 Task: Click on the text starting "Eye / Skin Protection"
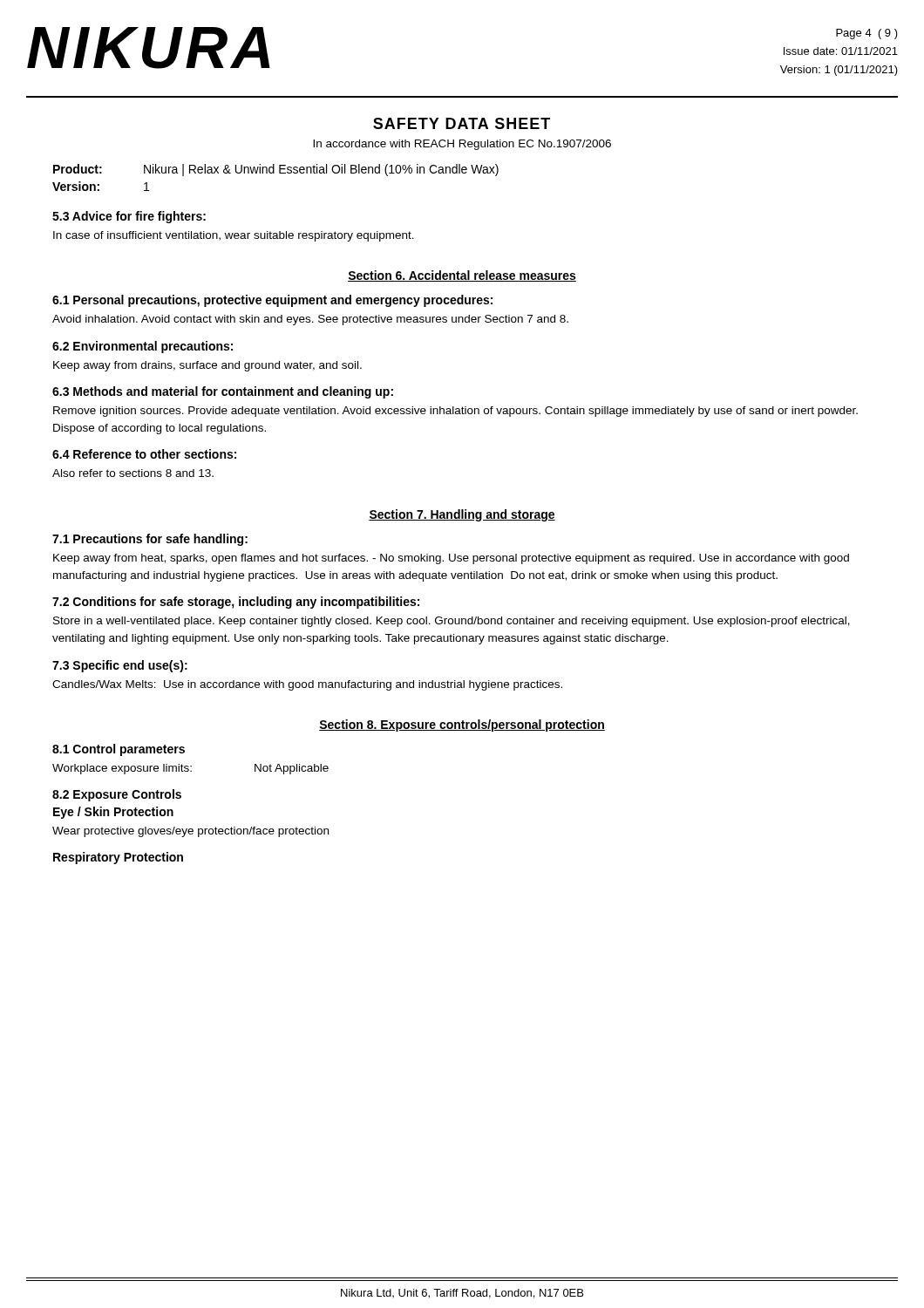tap(113, 812)
